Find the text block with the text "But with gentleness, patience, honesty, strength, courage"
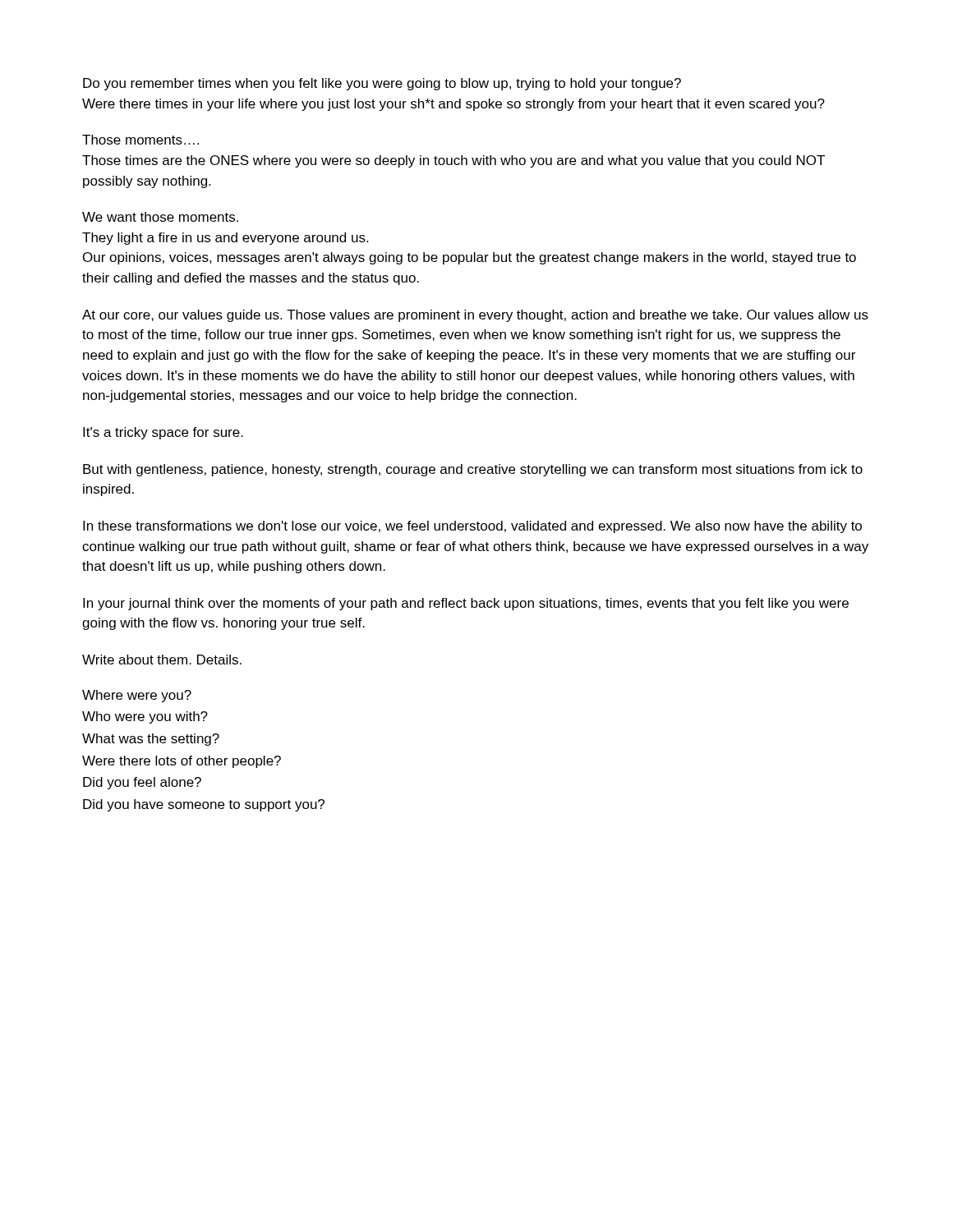 click(x=476, y=480)
